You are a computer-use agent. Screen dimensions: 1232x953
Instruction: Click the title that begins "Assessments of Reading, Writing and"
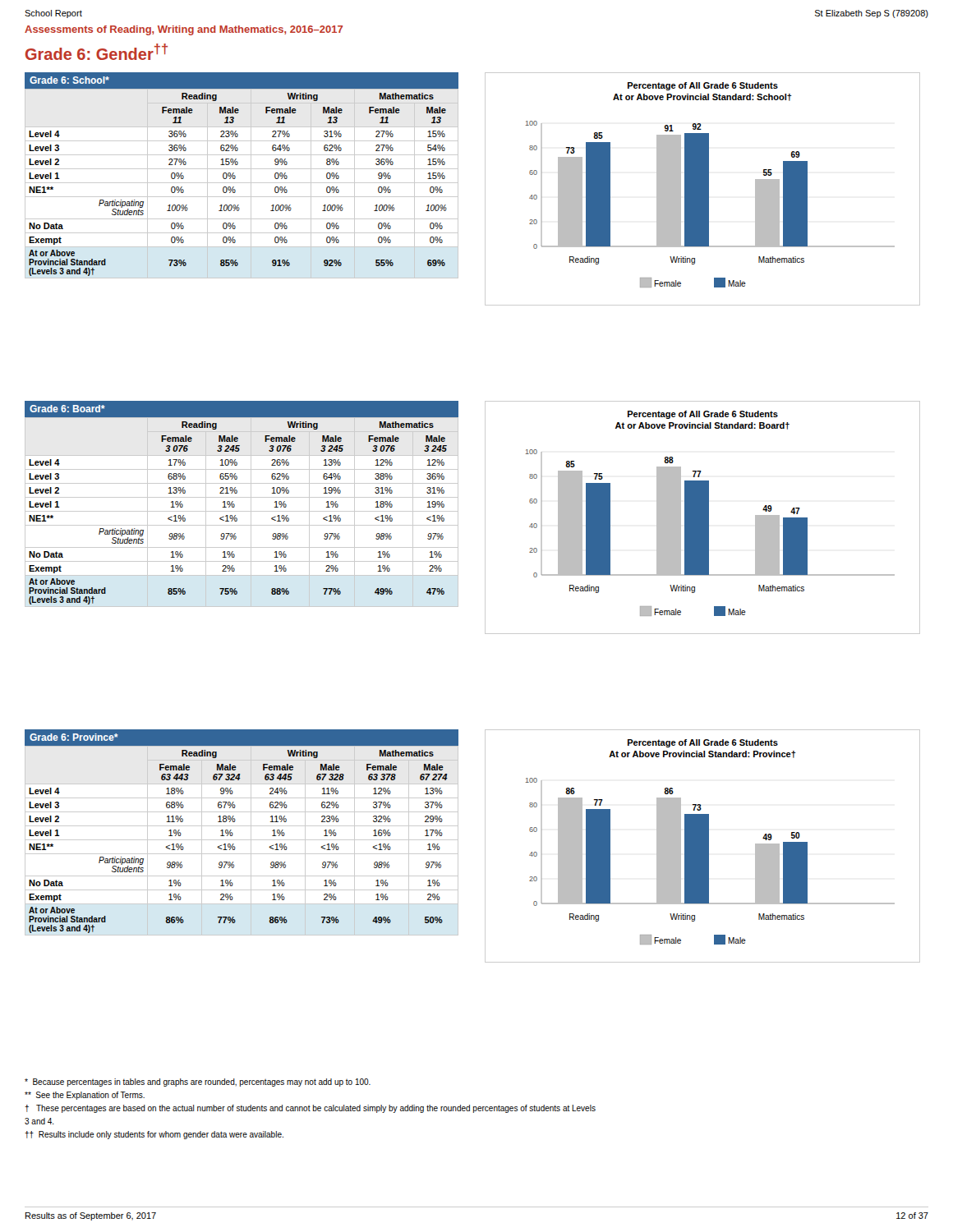click(x=184, y=29)
